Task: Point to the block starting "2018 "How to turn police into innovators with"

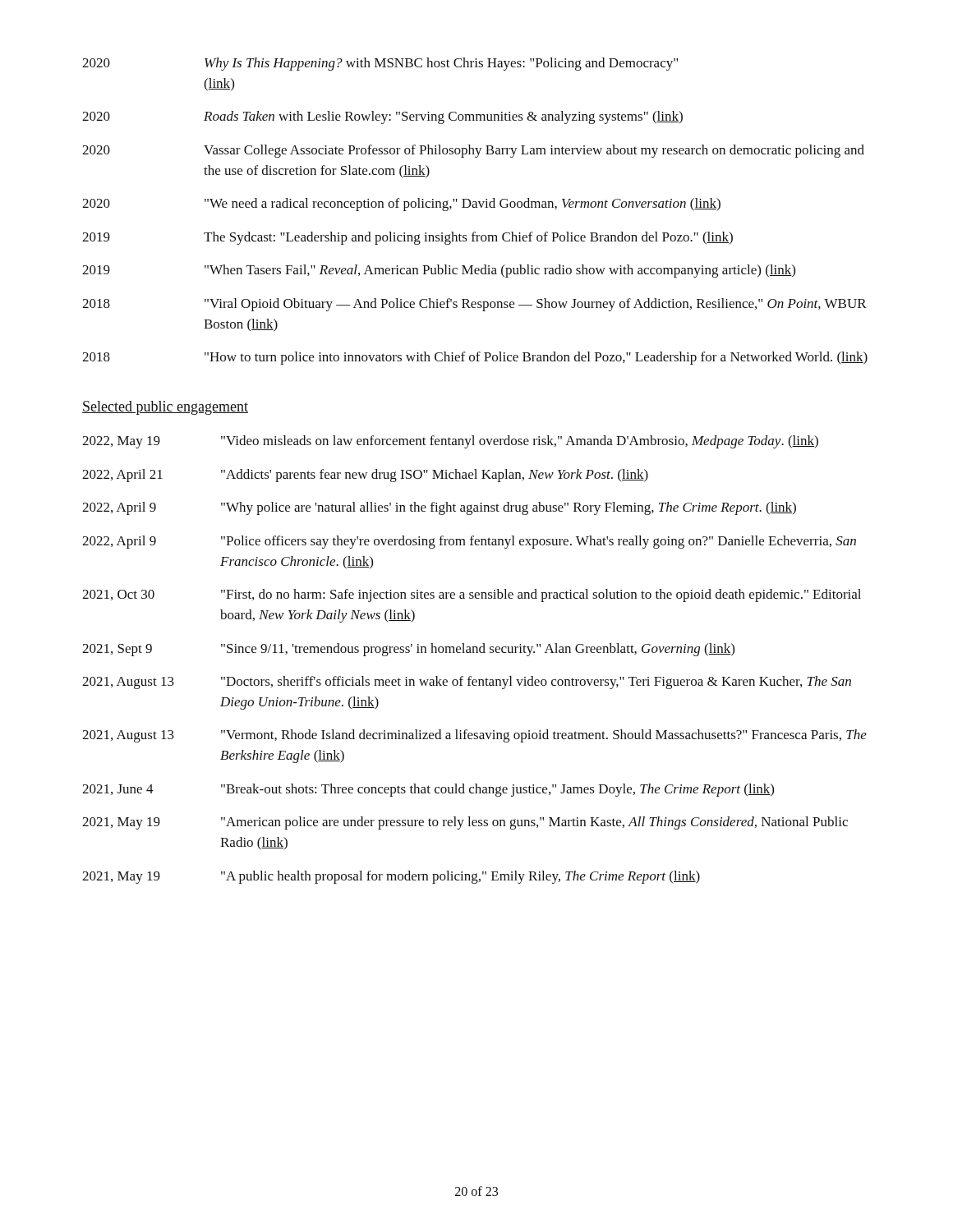Action: (x=476, y=358)
